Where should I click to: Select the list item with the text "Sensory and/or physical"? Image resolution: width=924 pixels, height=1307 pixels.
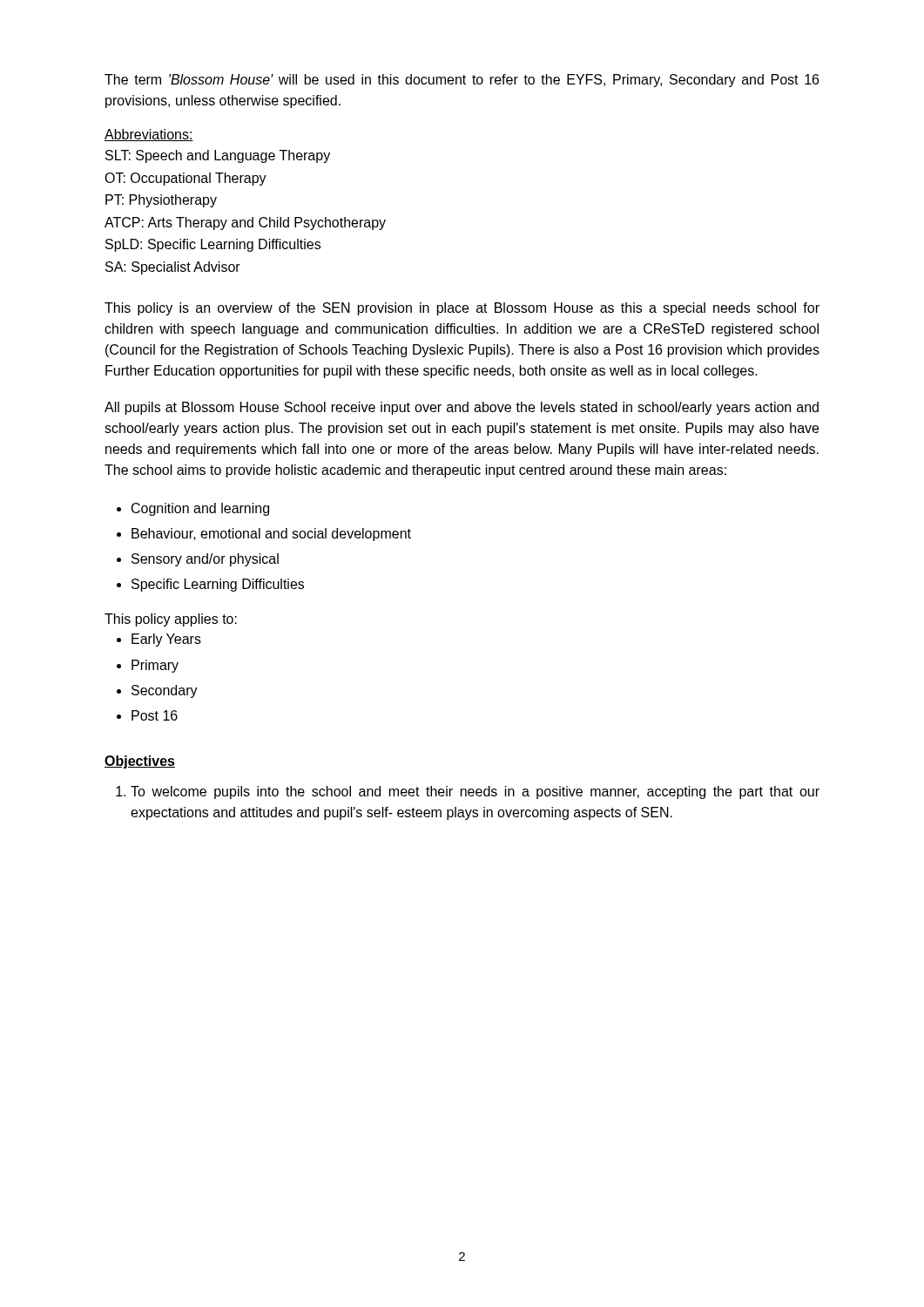205,559
